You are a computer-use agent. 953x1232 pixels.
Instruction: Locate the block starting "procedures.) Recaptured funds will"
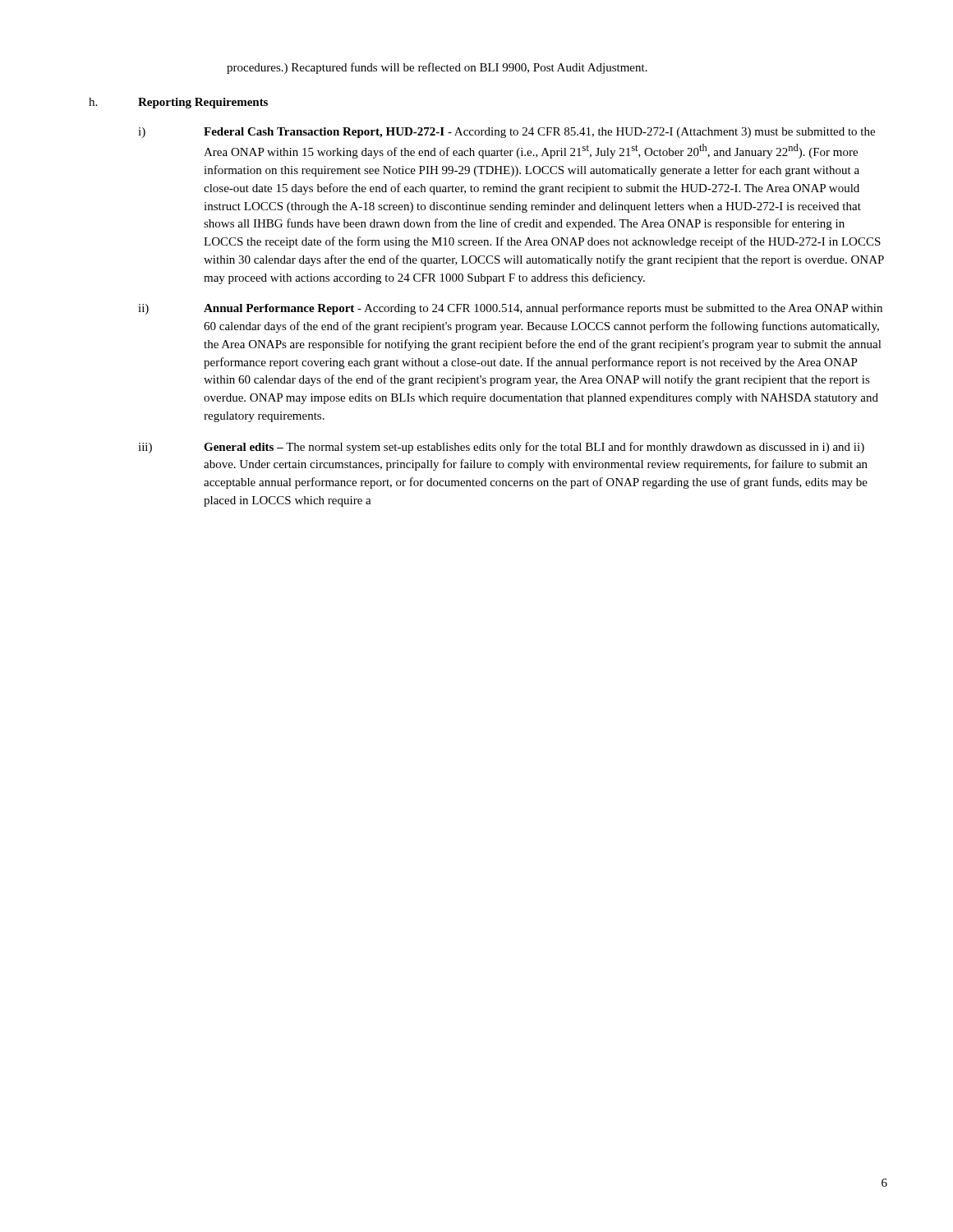tap(437, 67)
